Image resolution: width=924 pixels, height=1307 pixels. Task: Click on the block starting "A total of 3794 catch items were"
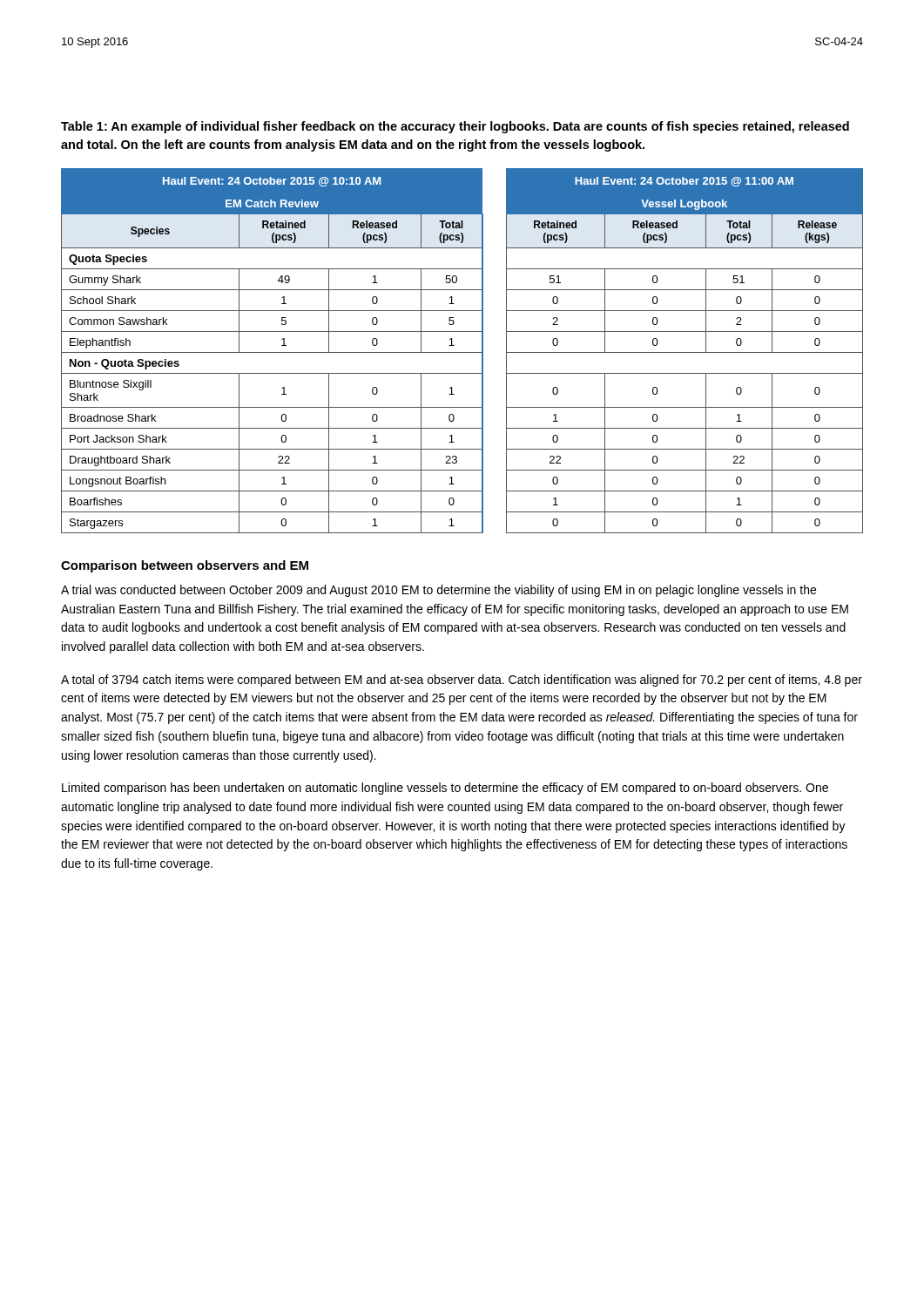[x=461, y=717]
